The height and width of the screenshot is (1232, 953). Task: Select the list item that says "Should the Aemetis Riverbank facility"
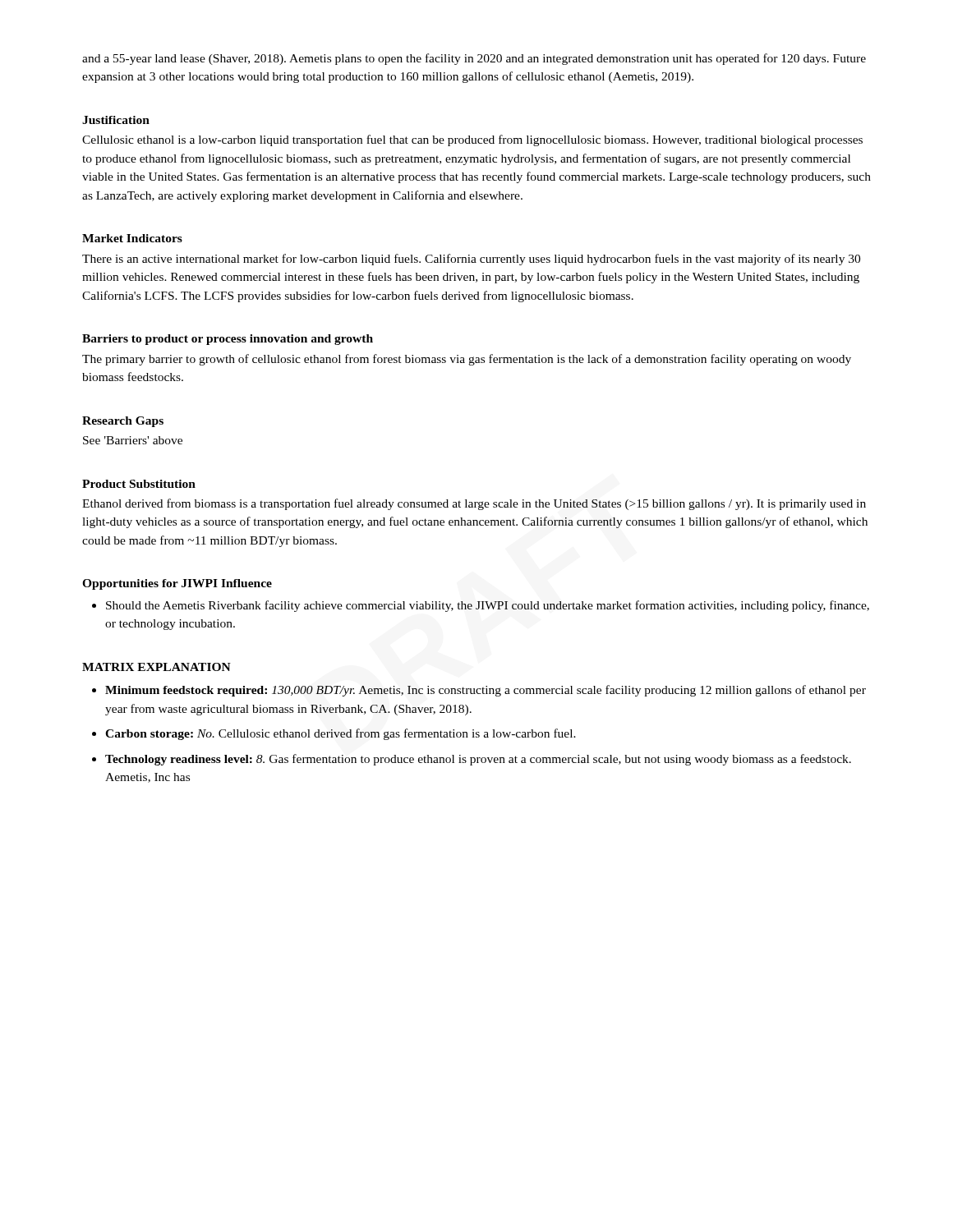[487, 614]
